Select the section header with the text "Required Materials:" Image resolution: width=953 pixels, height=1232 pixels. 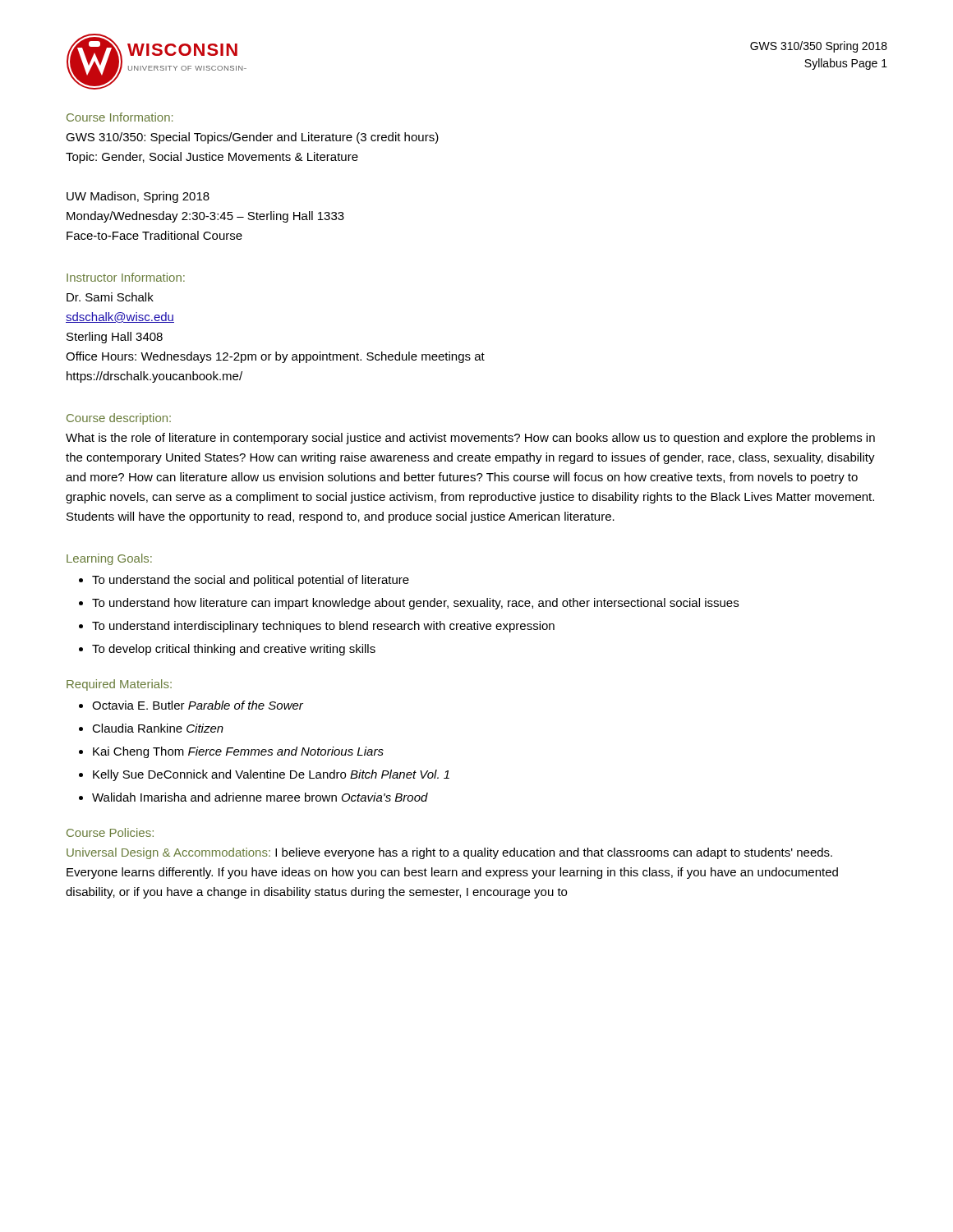[119, 684]
